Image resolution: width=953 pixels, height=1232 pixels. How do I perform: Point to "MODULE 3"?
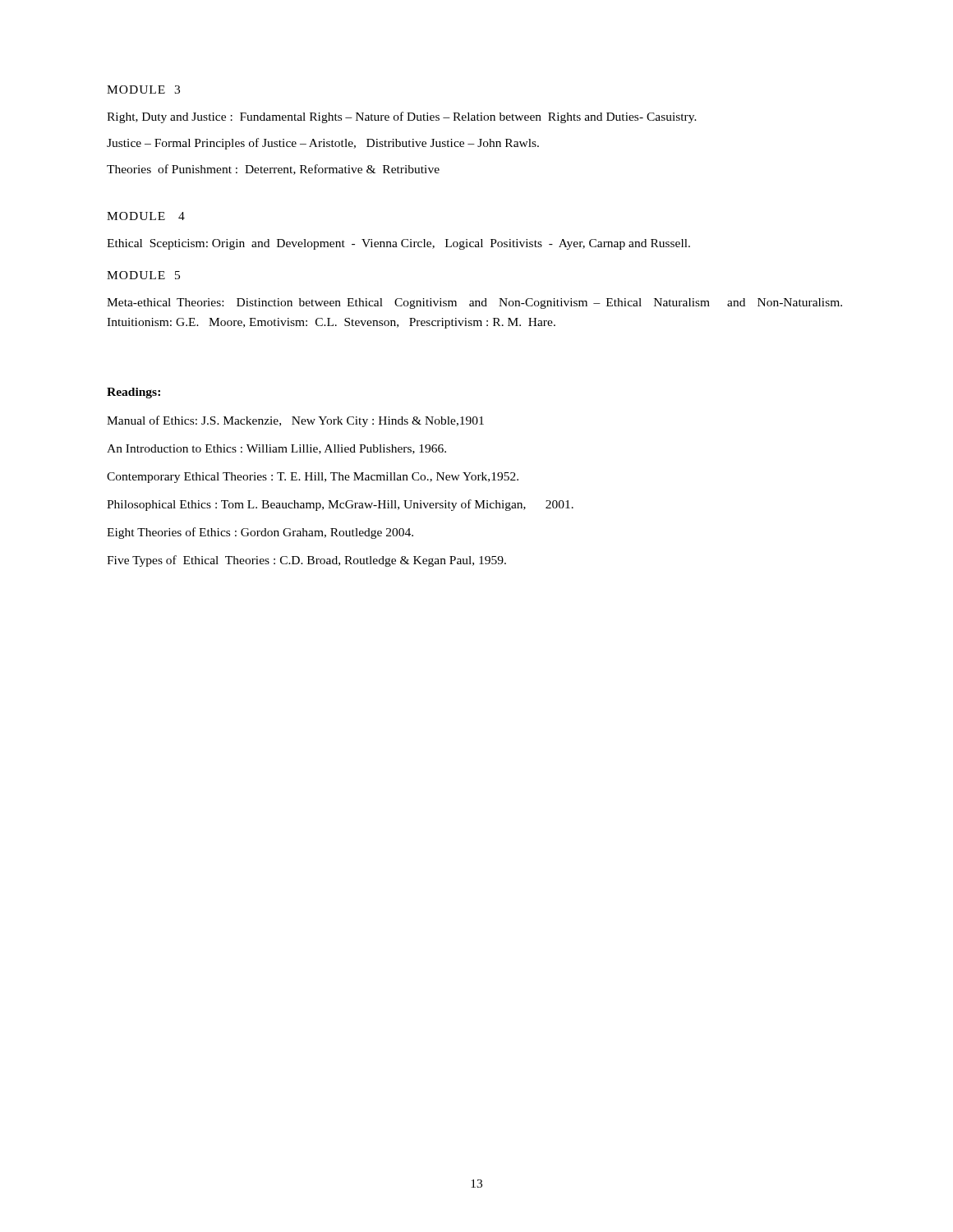[144, 89]
